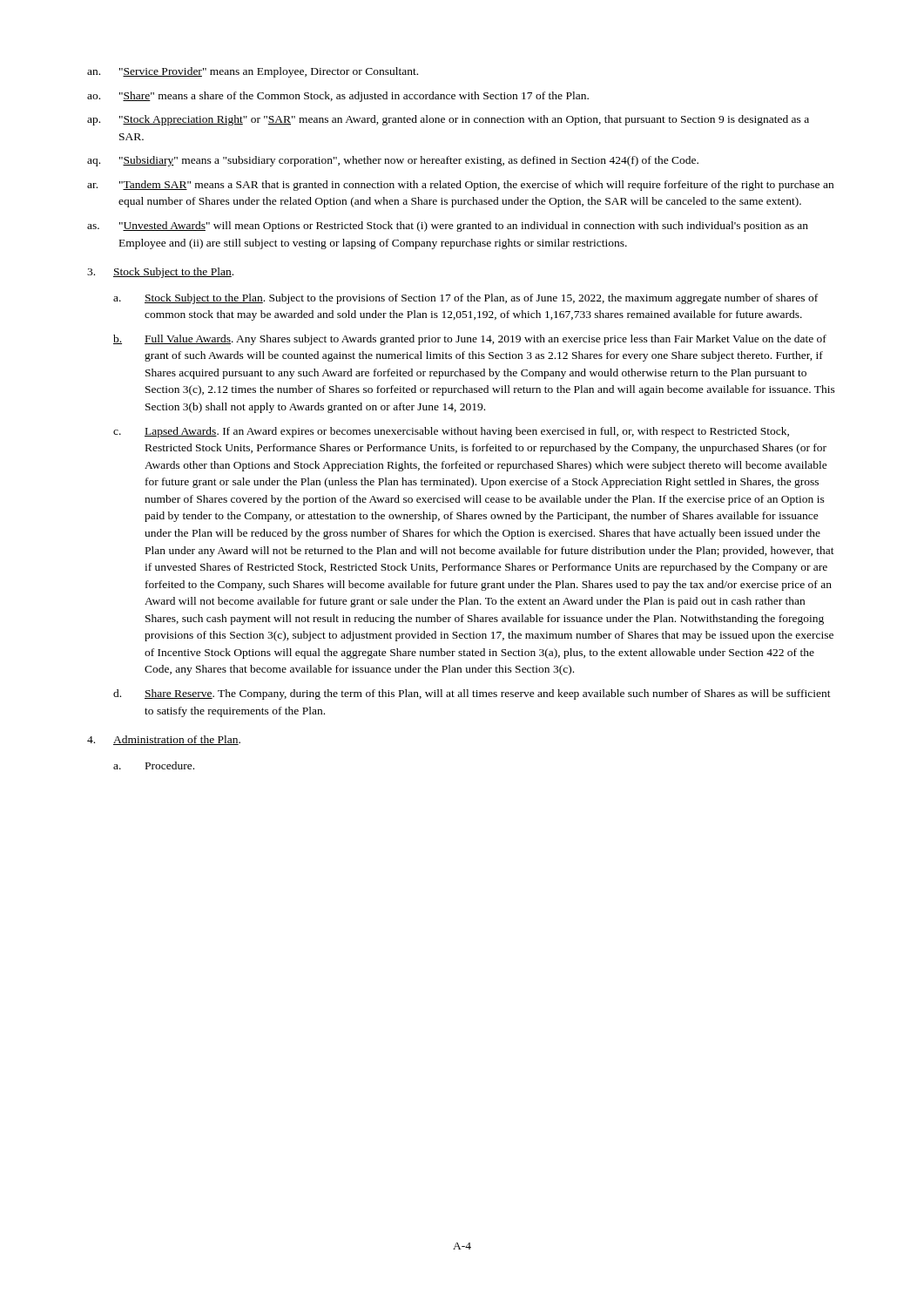
Task: Point to the text starting "c. Lapsed Awards. If an Award"
Action: (x=475, y=550)
